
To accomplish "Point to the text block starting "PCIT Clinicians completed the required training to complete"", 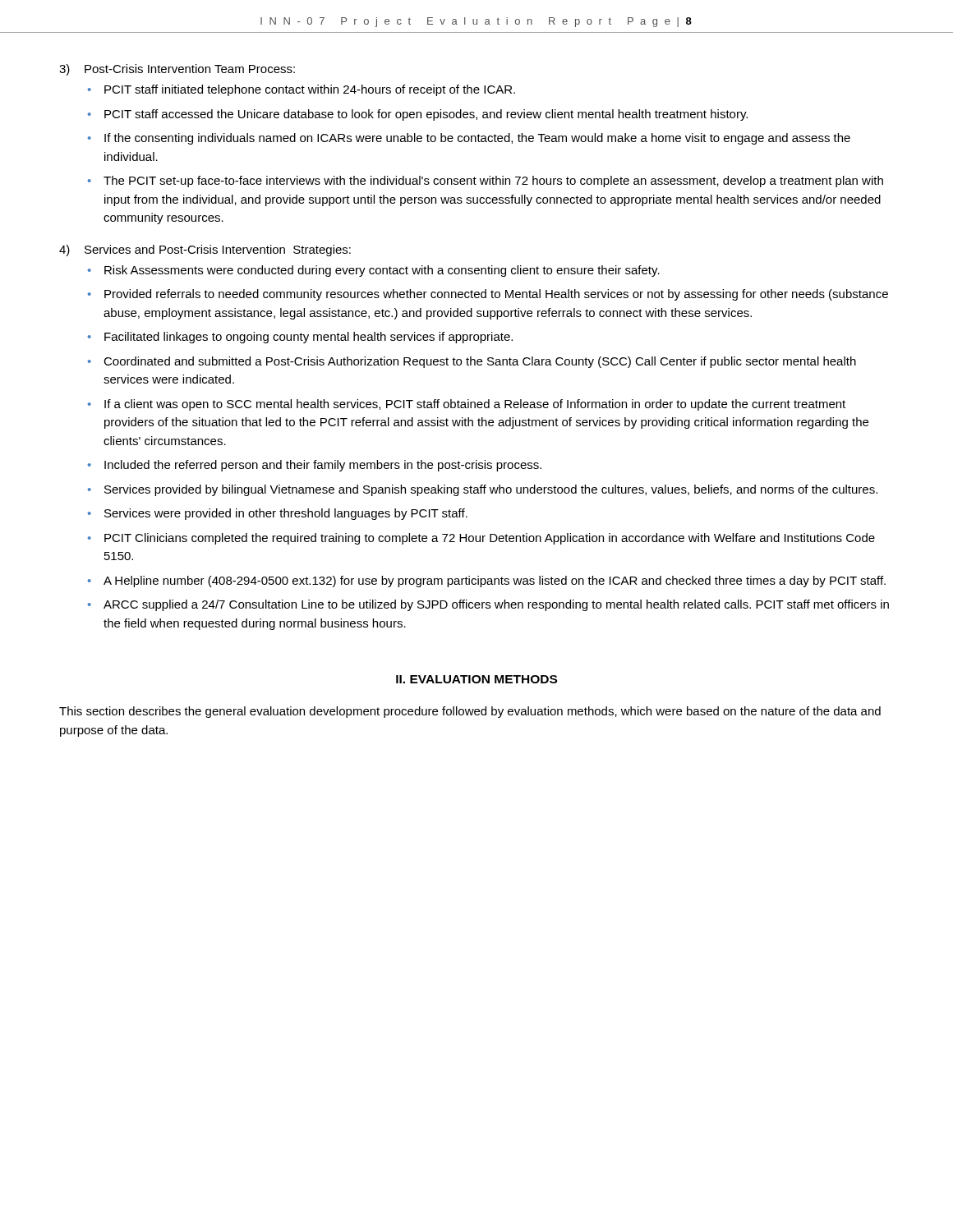I will [489, 546].
